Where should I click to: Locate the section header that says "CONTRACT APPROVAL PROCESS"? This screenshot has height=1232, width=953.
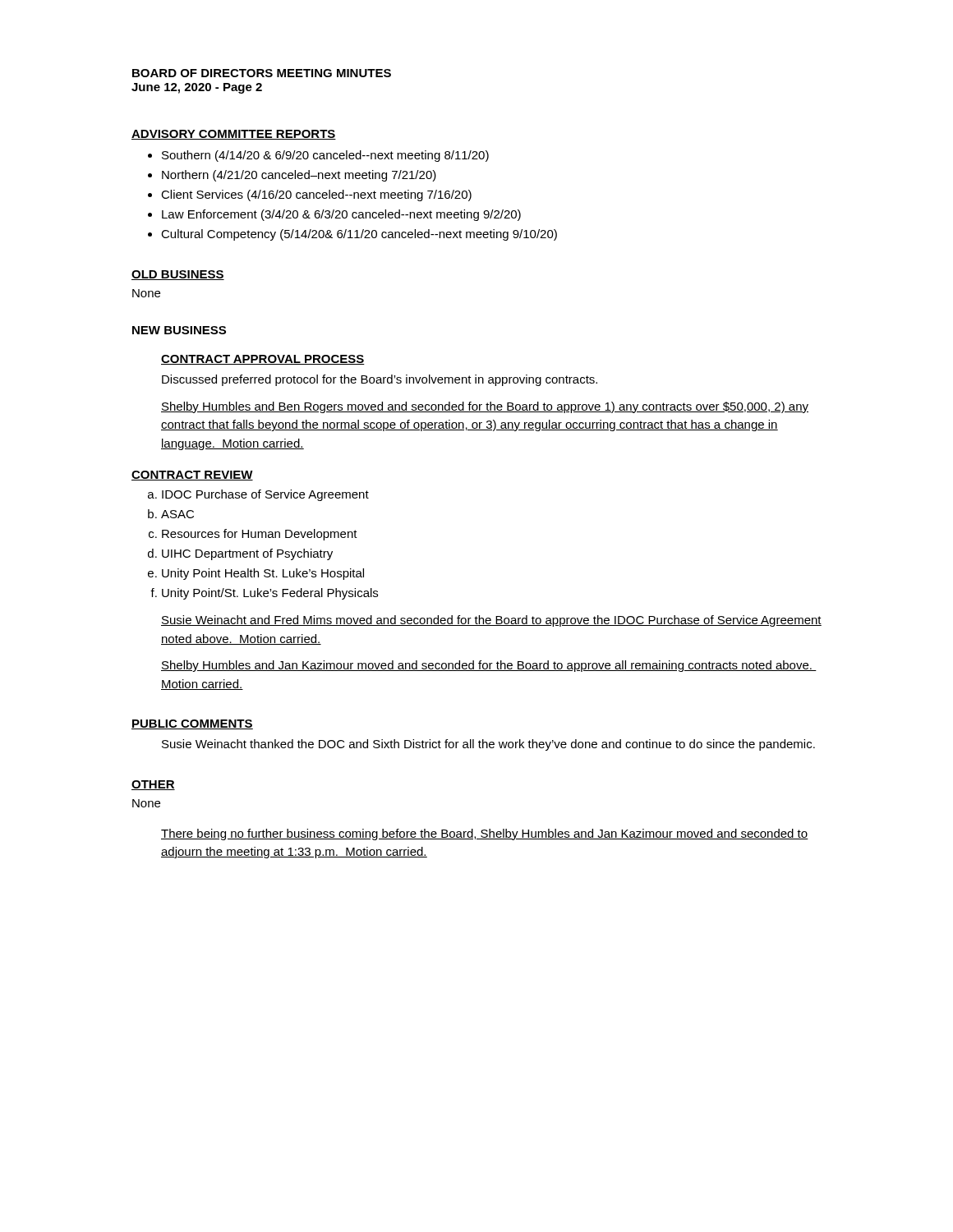263,359
